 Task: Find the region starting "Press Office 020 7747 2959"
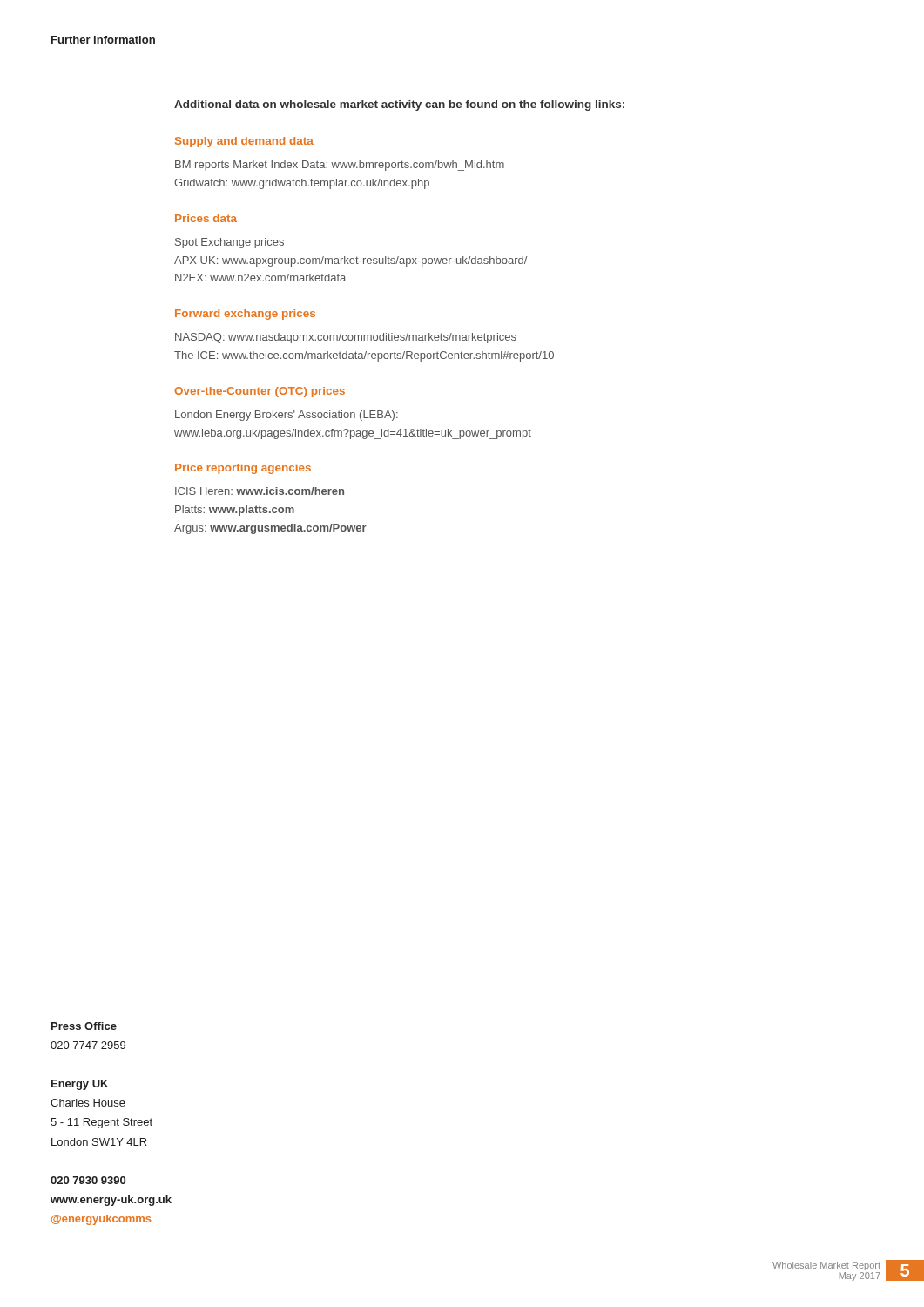[x=88, y=1036]
